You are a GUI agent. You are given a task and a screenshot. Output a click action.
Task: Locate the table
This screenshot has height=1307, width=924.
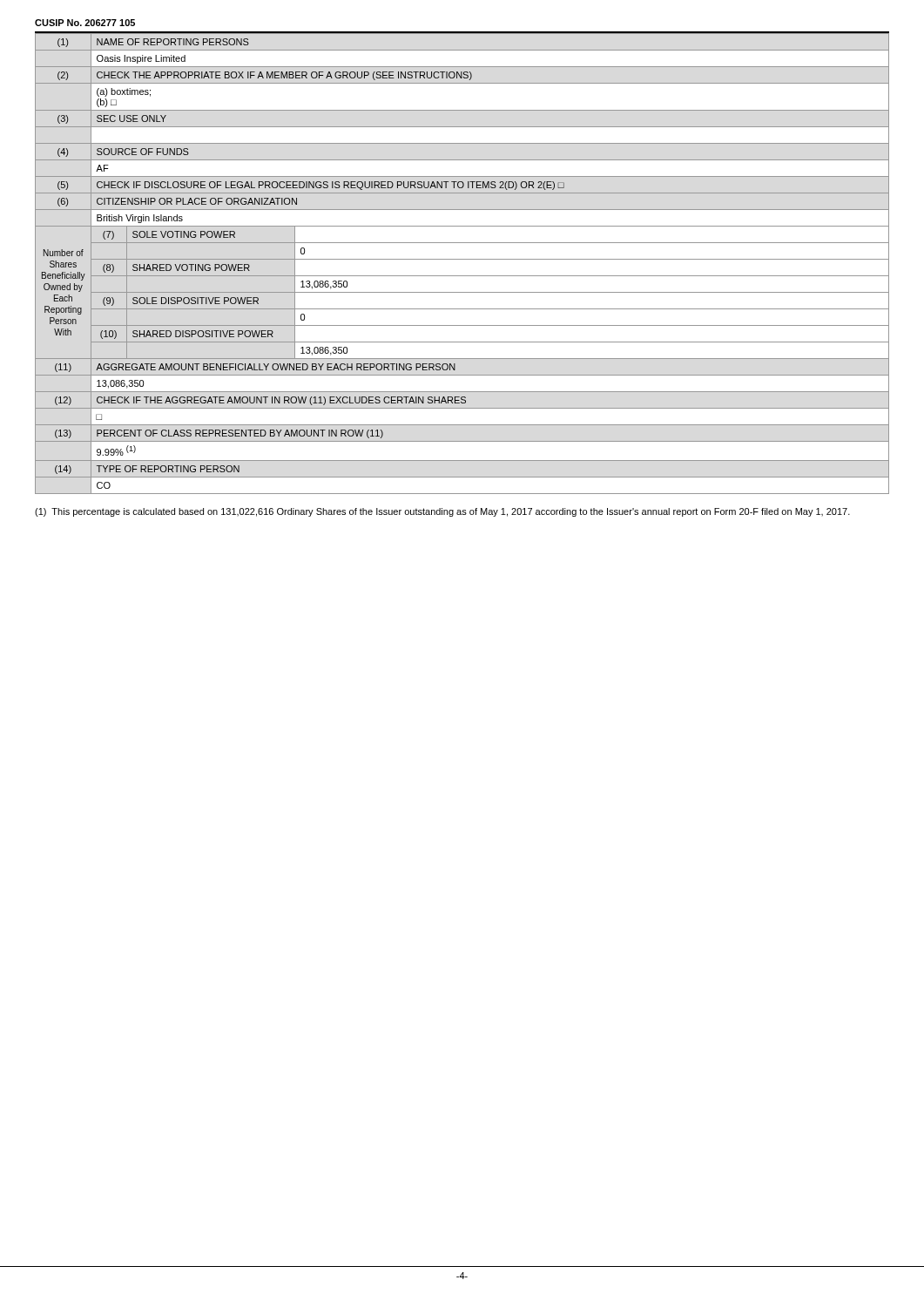[x=462, y=263]
